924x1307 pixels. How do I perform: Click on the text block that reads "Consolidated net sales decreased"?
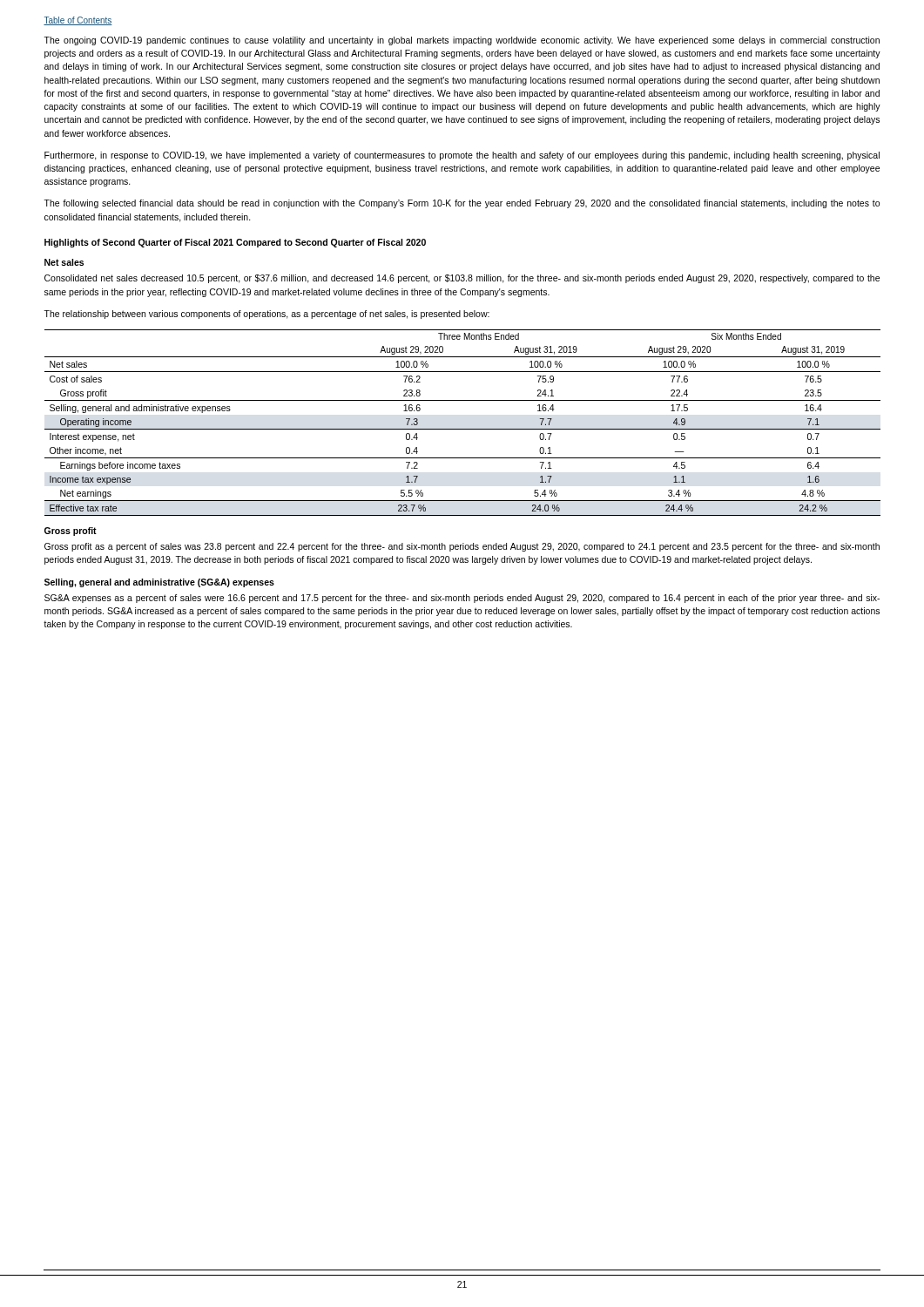pyautogui.click(x=462, y=285)
